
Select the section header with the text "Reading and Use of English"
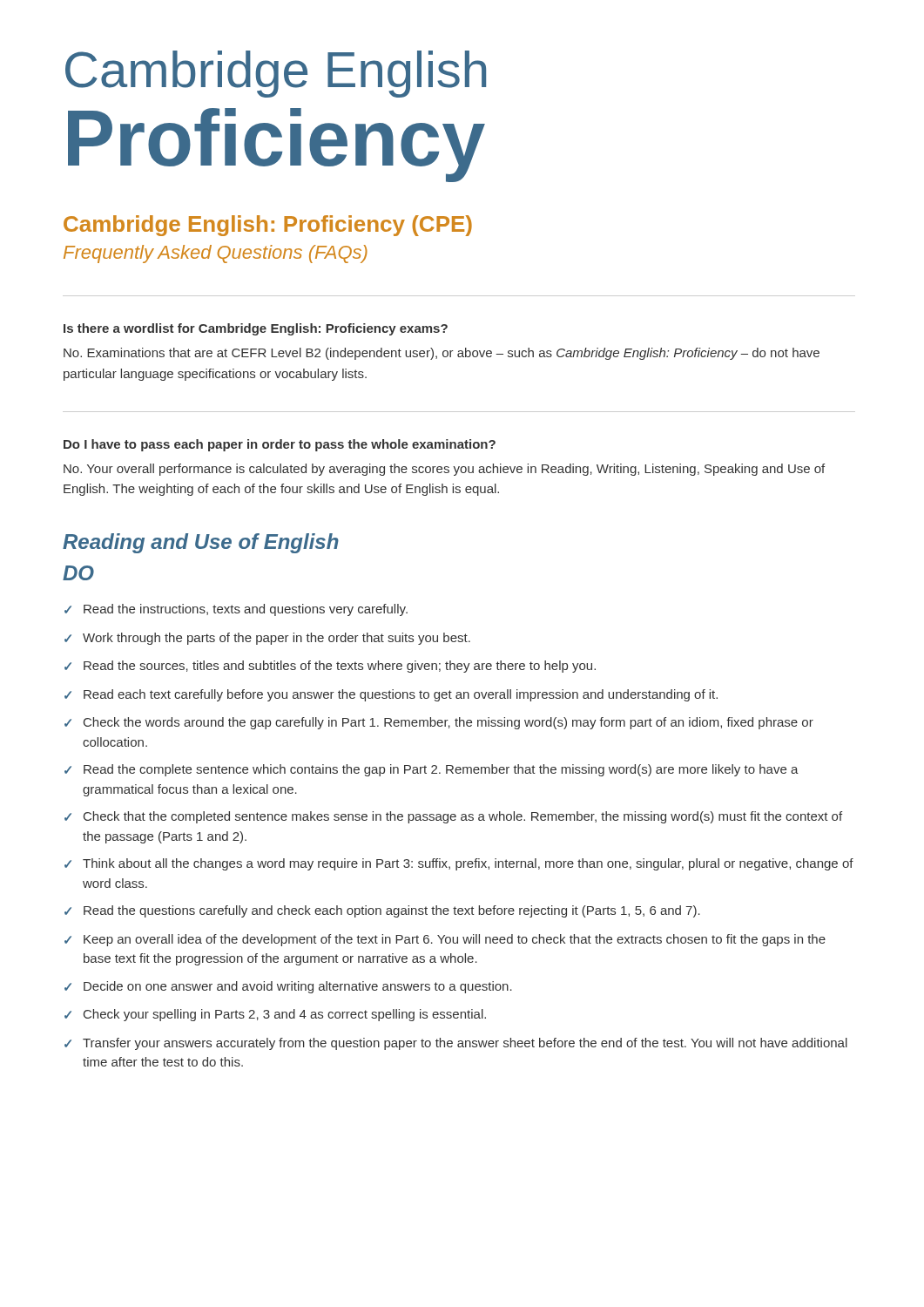point(201,543)
